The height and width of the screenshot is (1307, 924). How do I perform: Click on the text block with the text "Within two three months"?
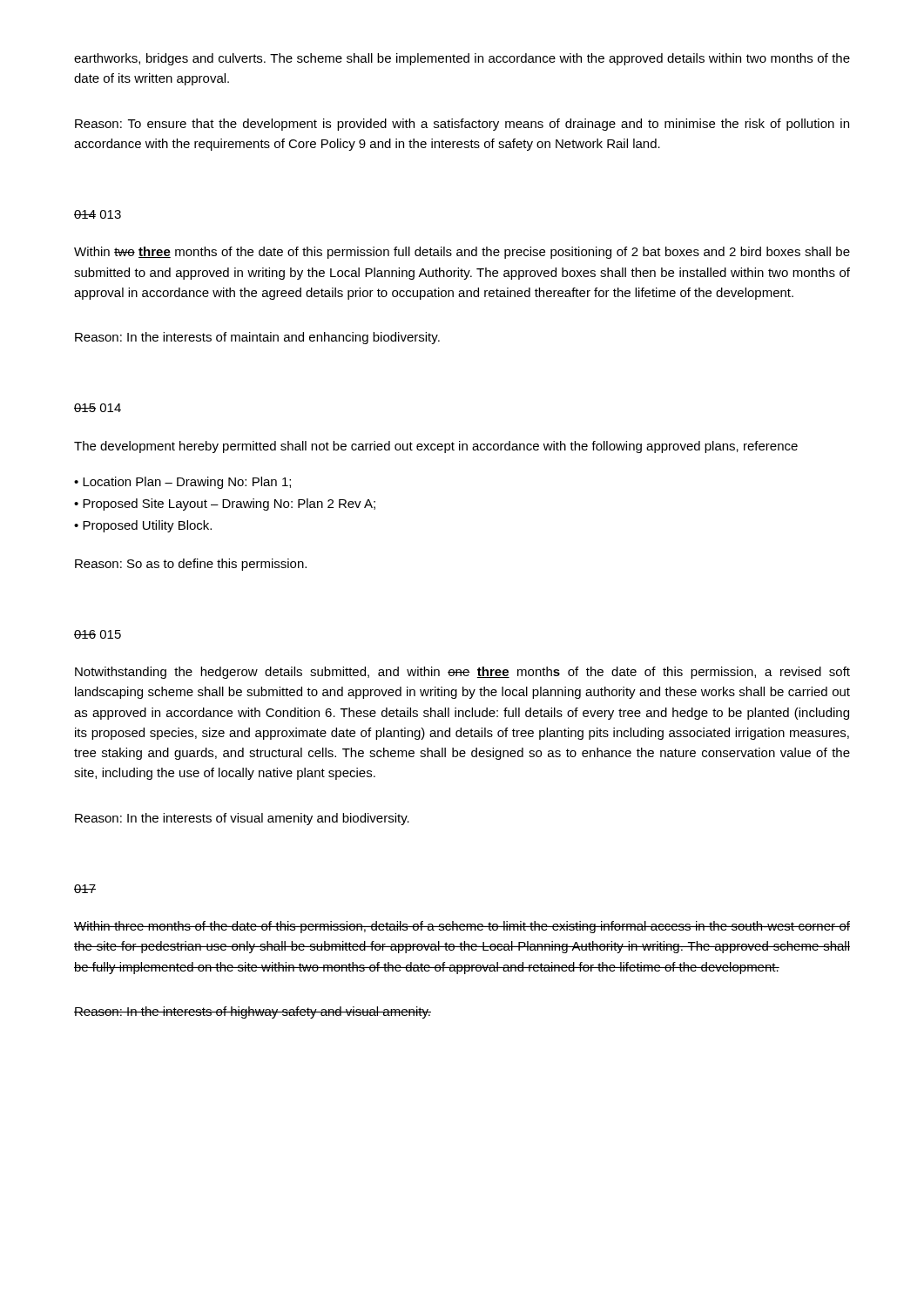[x=462, y=272]
